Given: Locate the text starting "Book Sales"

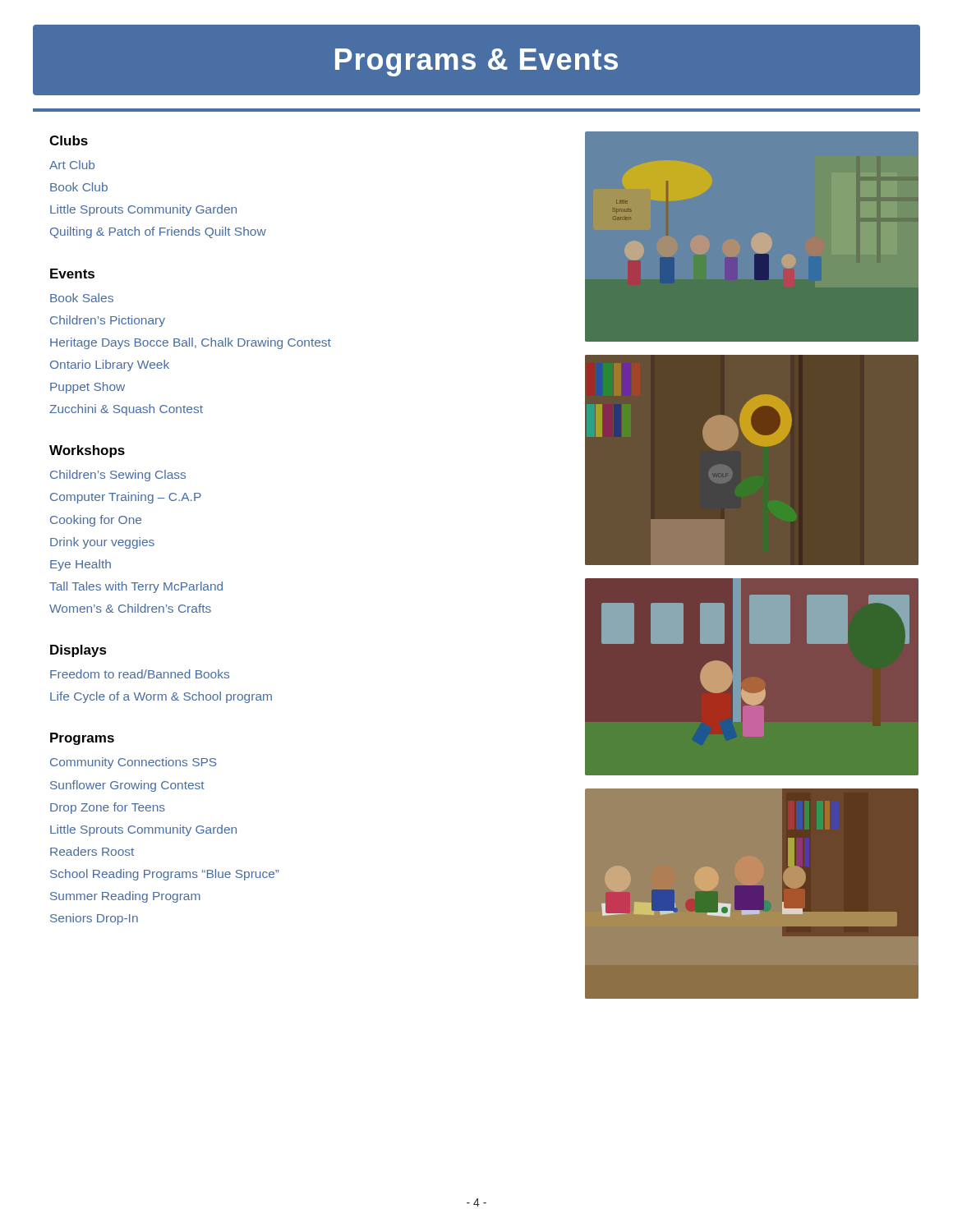Looking at the screenshot, I should pyautogui.click(x=81, y=297).
